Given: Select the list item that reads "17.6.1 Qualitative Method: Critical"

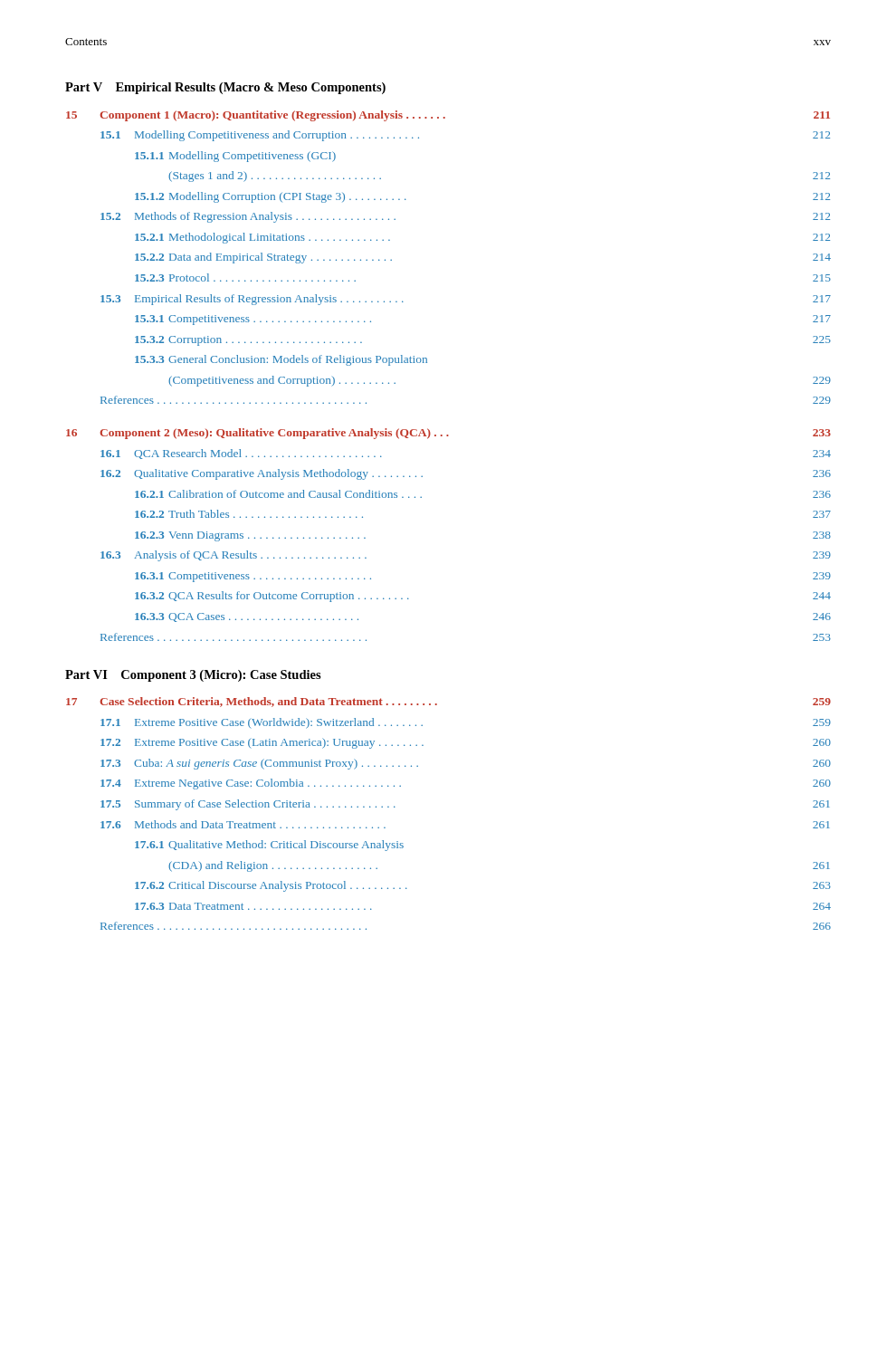Looking at the screenshot, I should coord(269,846).
